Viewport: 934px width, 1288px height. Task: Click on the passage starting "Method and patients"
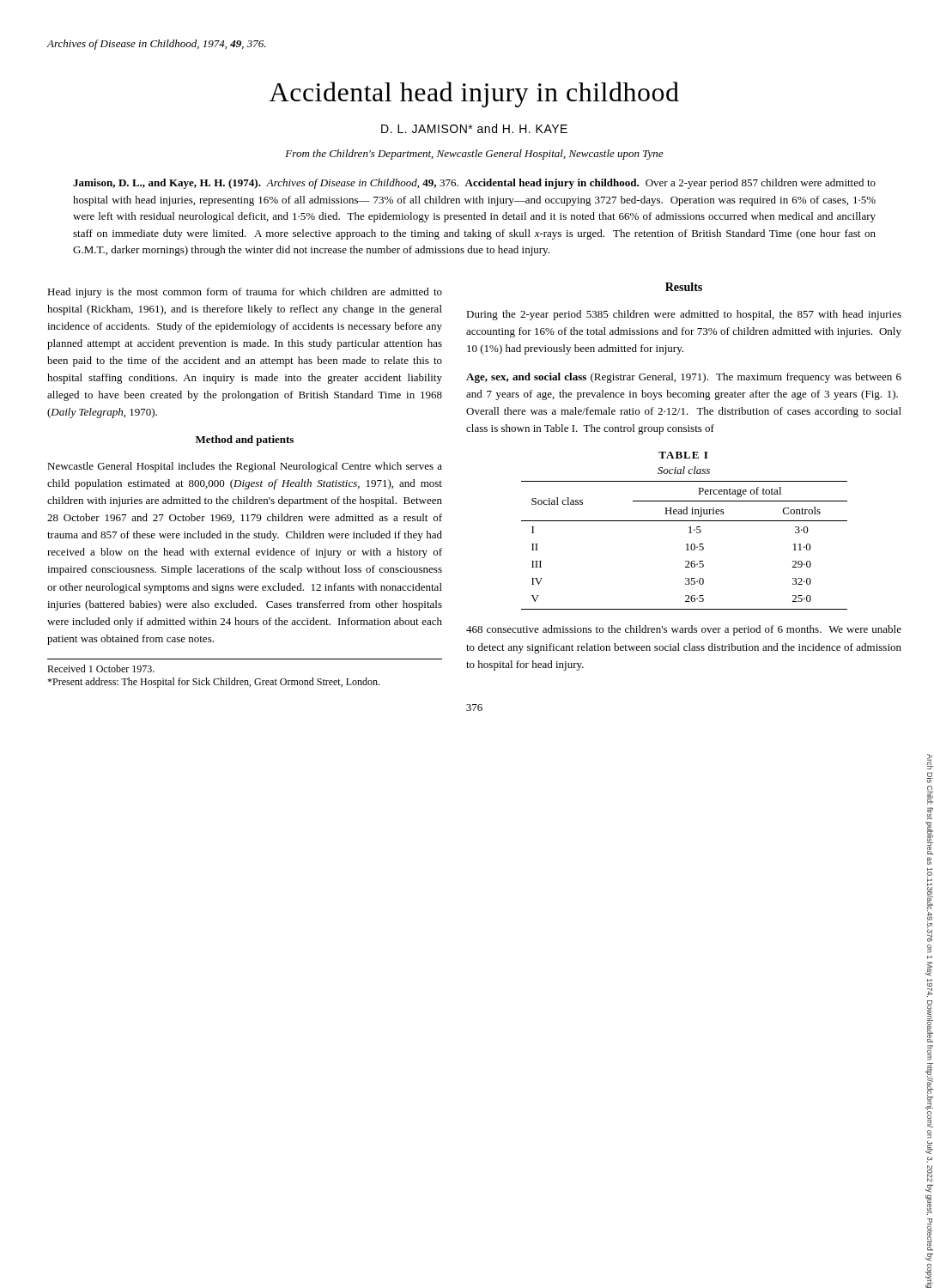pos(245,439)
